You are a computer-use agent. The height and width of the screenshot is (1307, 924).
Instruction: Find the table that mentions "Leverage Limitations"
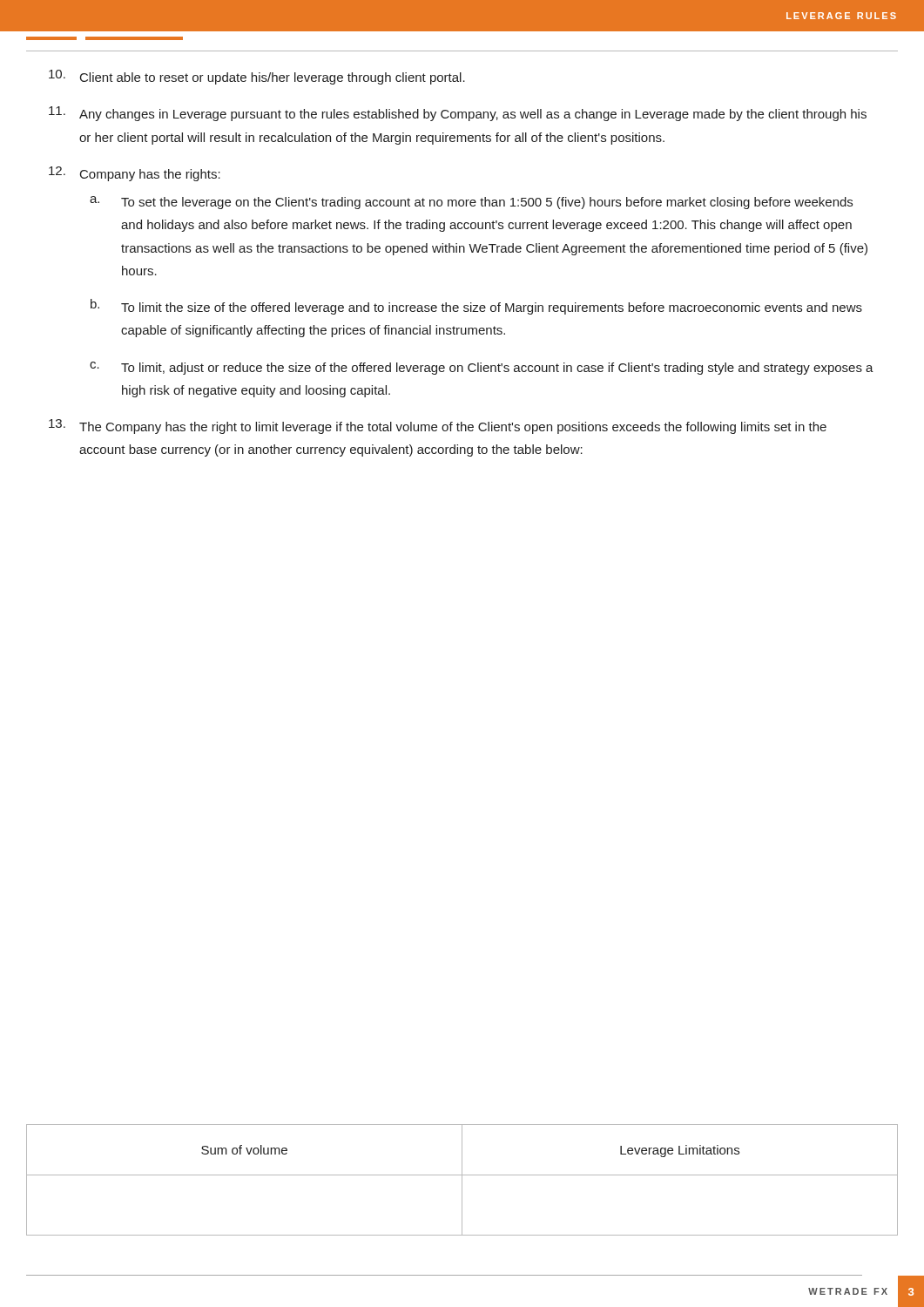coord(462,1180)
